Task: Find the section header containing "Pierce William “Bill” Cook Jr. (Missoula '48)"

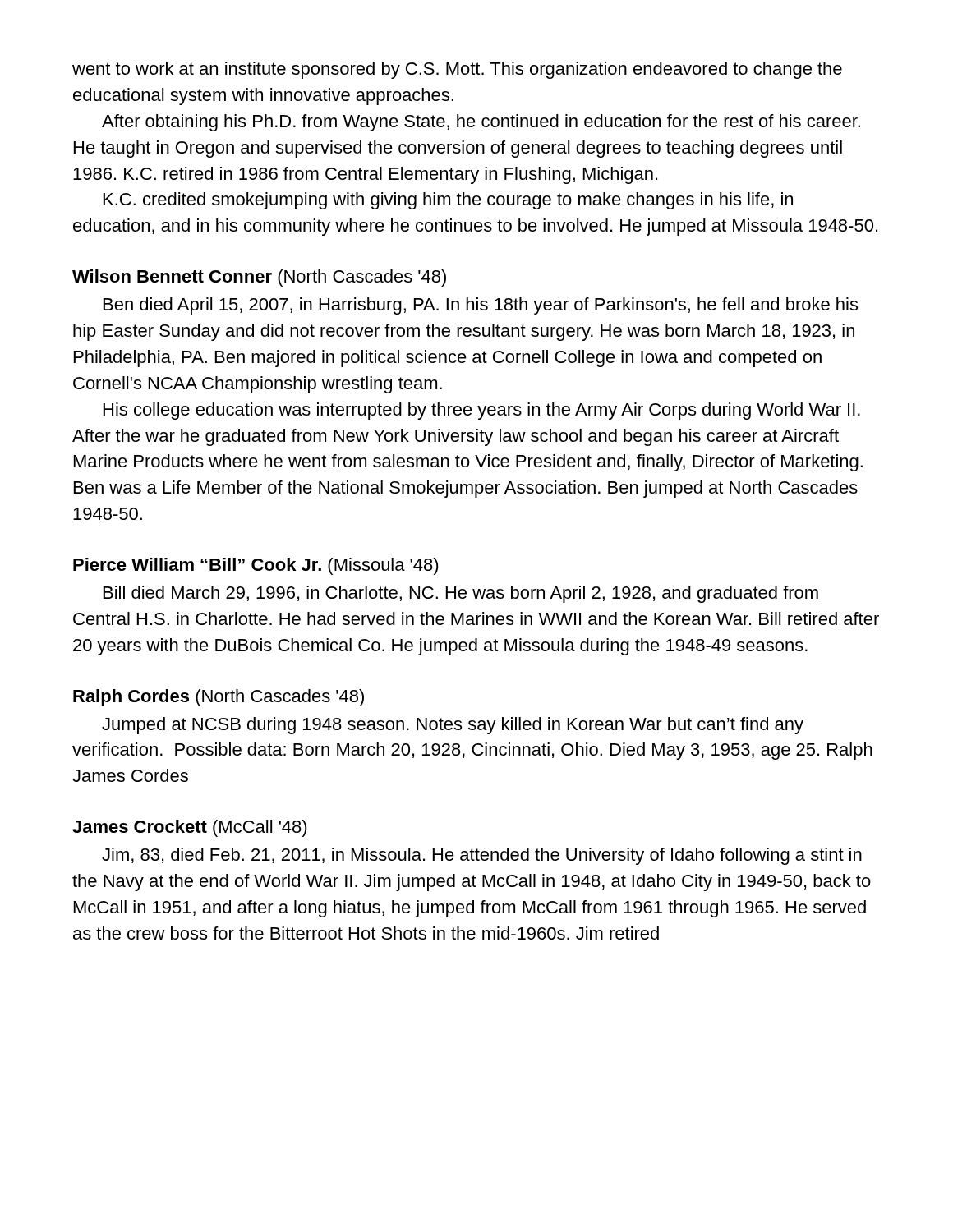Action: pos(256,566)
